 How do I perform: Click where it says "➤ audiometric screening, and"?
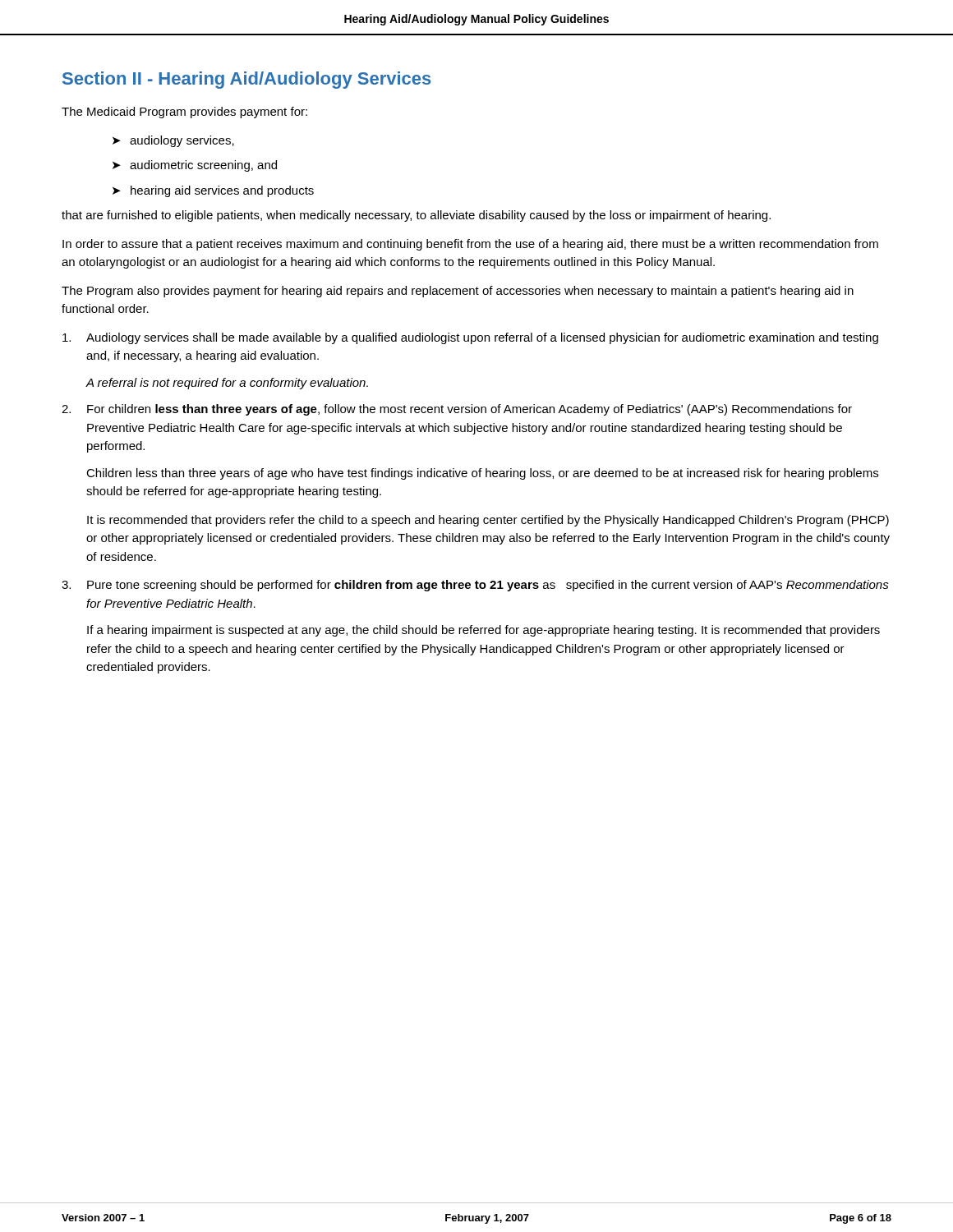tap(194, 165)
